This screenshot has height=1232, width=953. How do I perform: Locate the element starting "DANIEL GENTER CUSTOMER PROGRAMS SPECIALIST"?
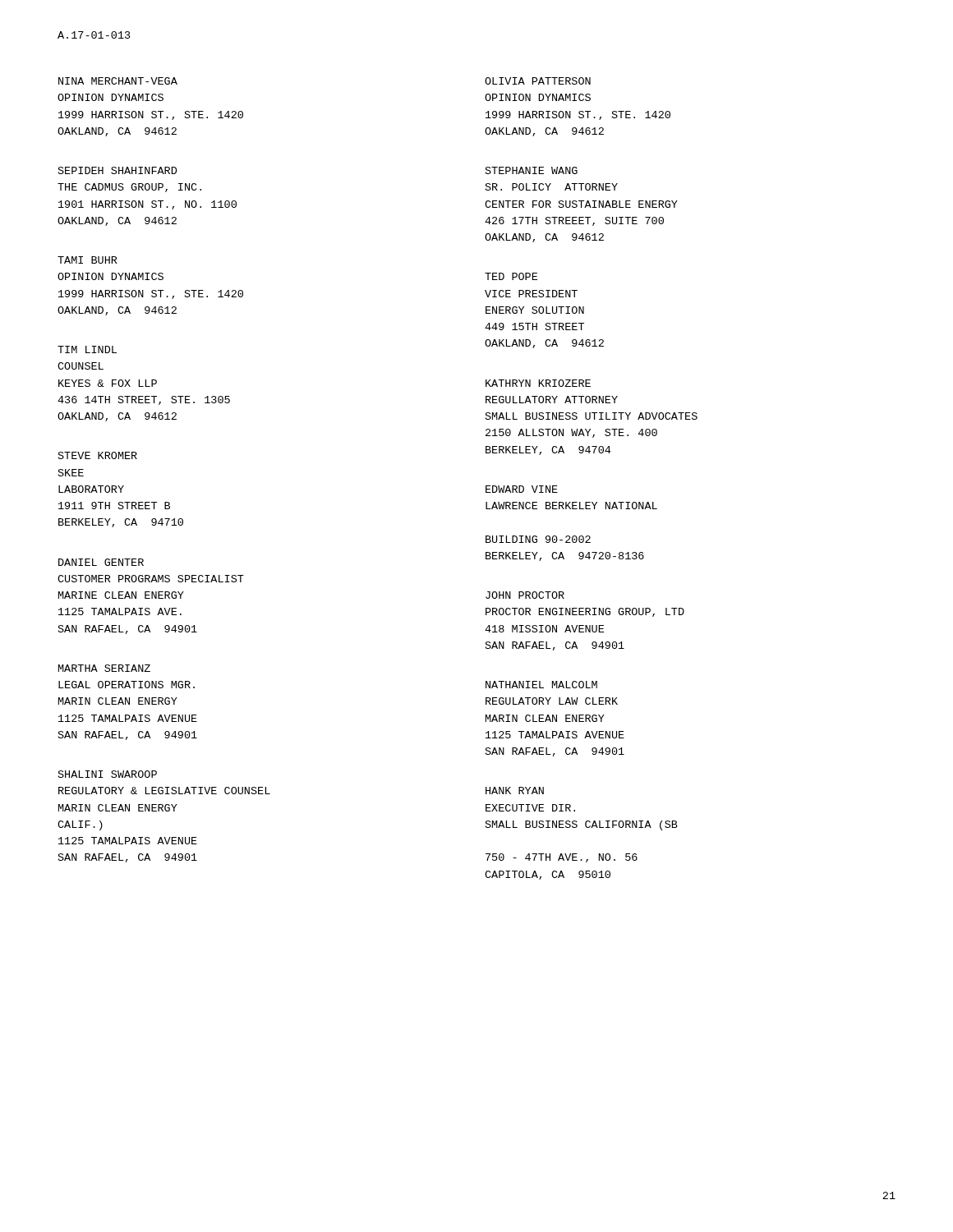pos(151,596)
